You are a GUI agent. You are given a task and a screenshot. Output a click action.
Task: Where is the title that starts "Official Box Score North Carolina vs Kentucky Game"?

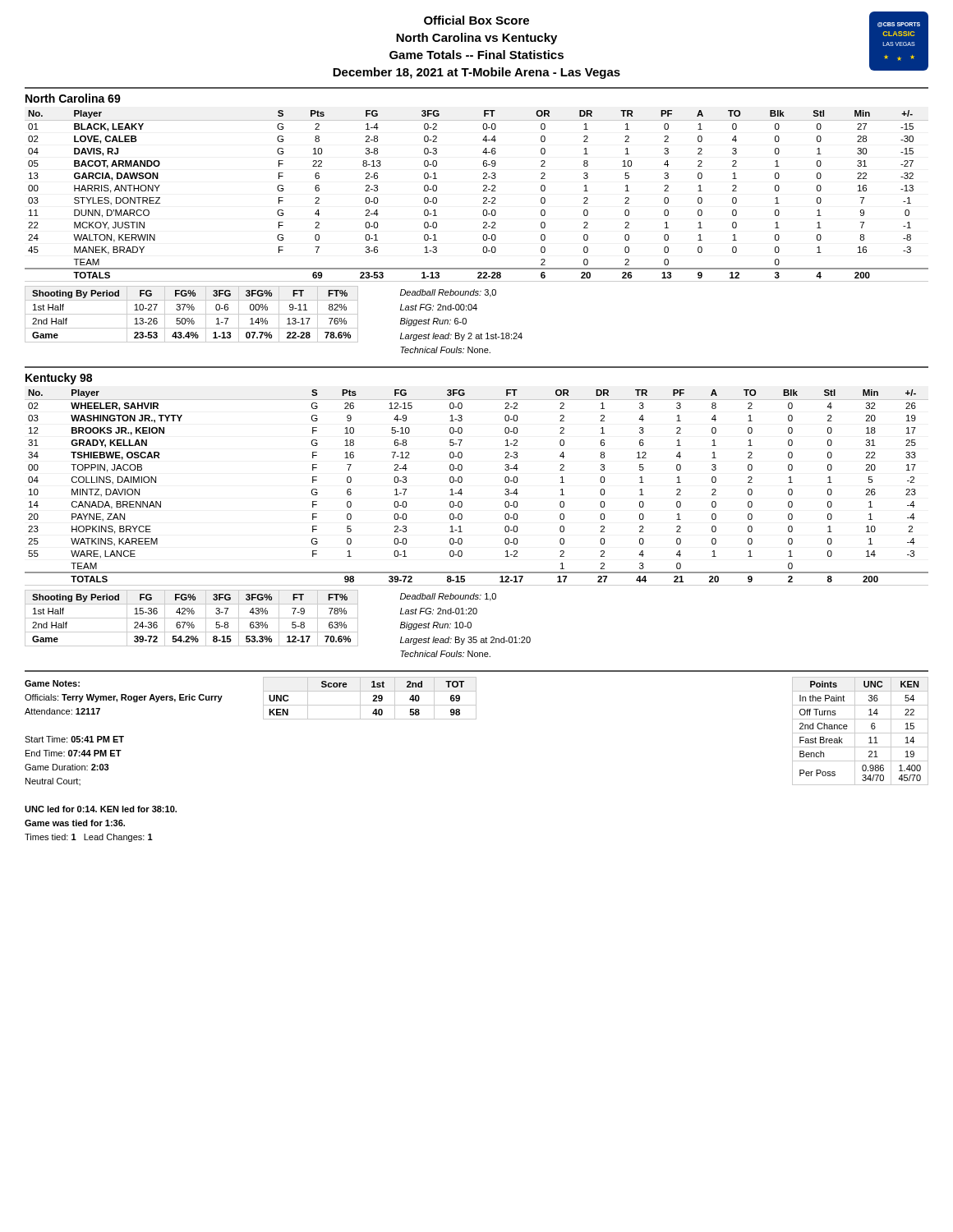click(476, 46)
